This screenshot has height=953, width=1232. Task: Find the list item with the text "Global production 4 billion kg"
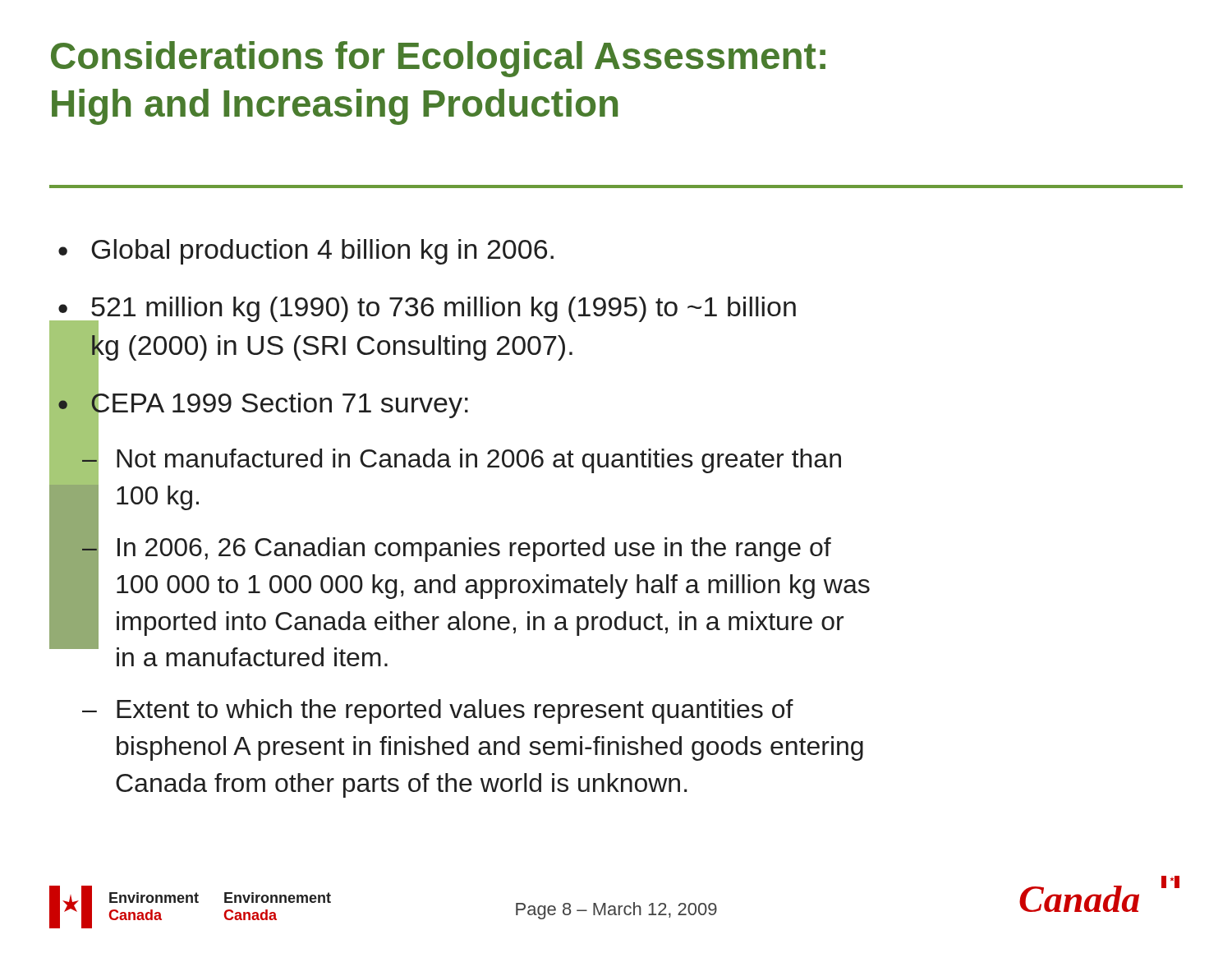(x=323, y=249)
